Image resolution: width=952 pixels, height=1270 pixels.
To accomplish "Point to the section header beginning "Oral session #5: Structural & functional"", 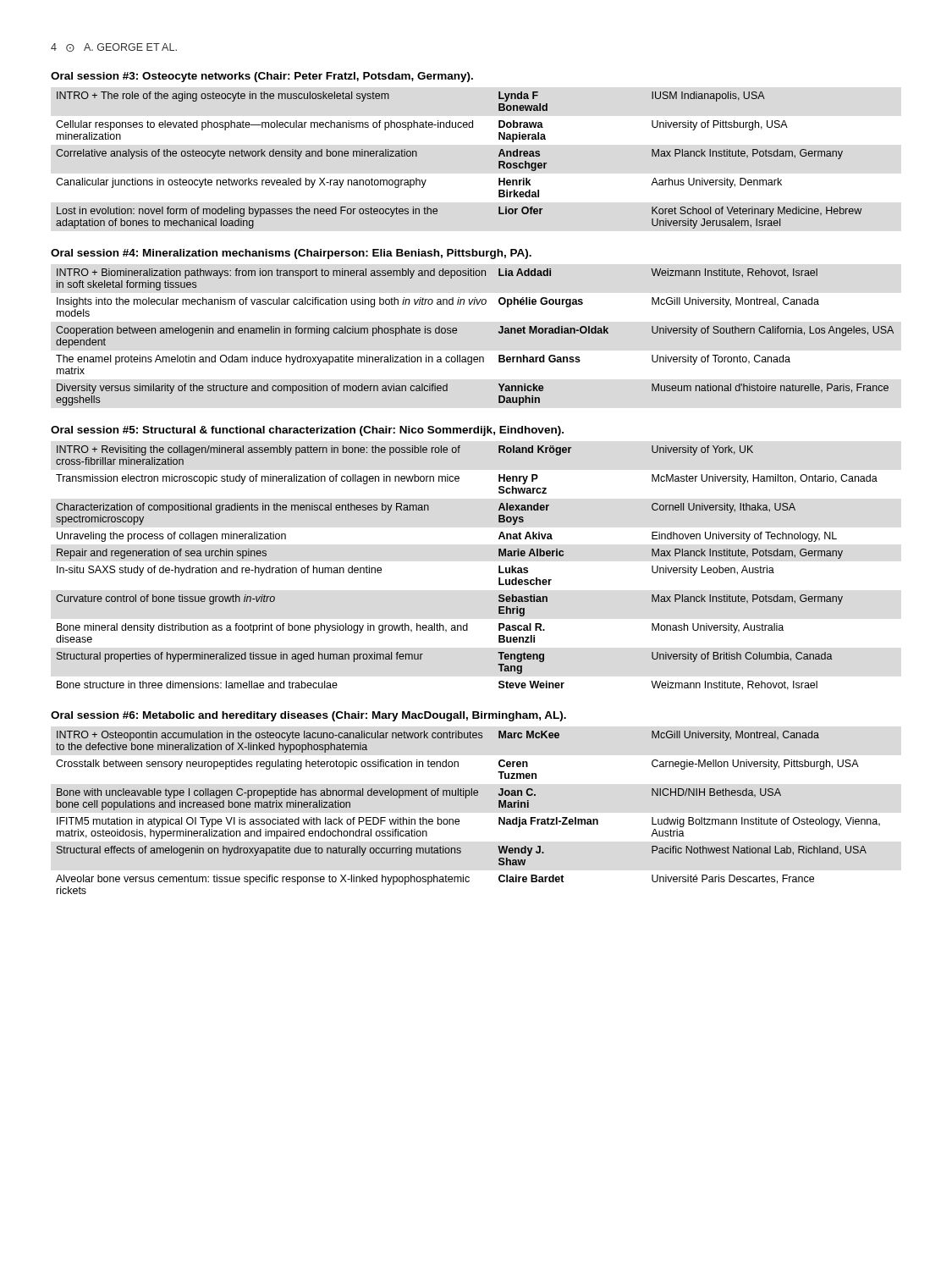I will [308, 430].
